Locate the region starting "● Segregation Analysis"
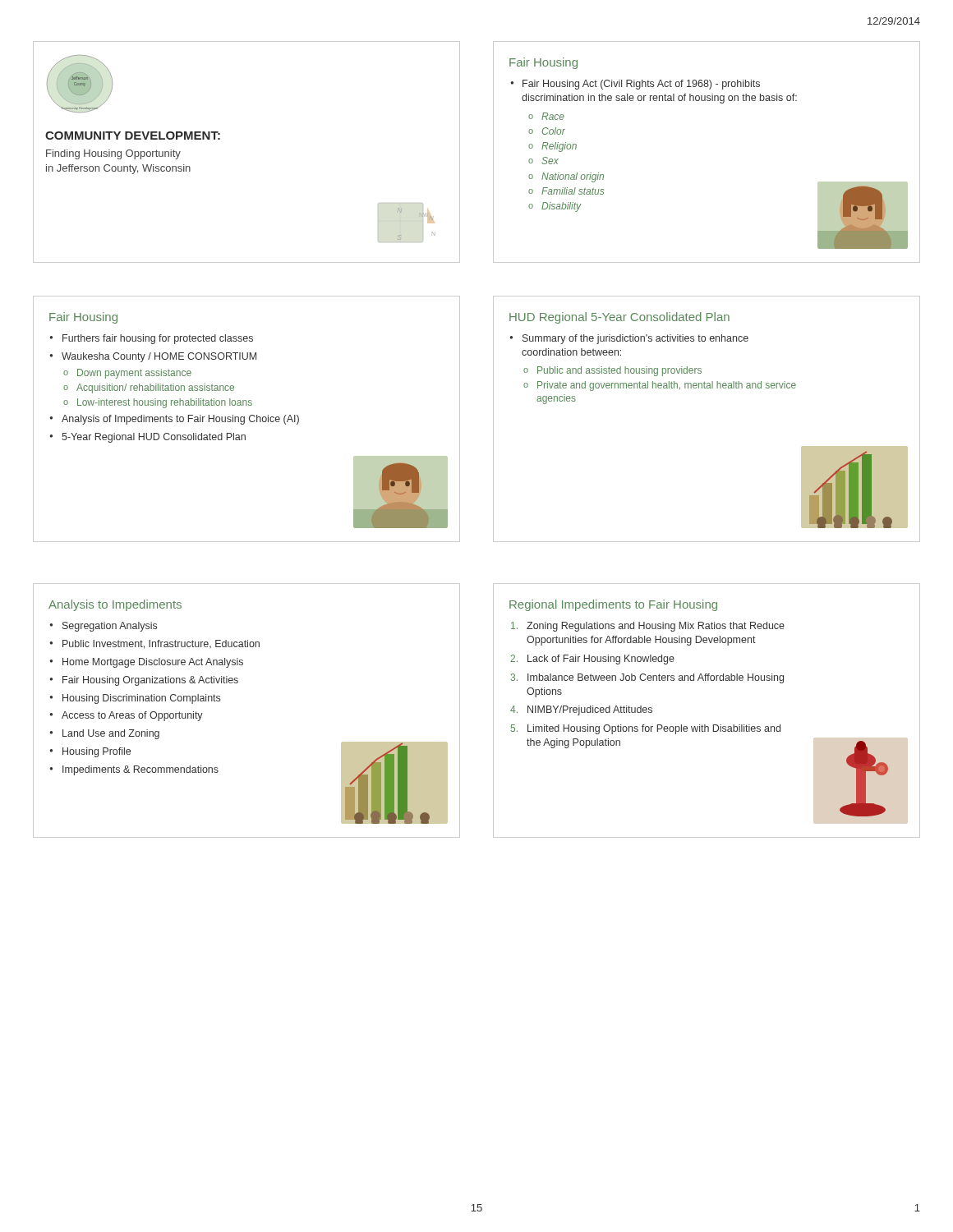The height and width of the screenshot is (1232, 953). click(103, 626)
